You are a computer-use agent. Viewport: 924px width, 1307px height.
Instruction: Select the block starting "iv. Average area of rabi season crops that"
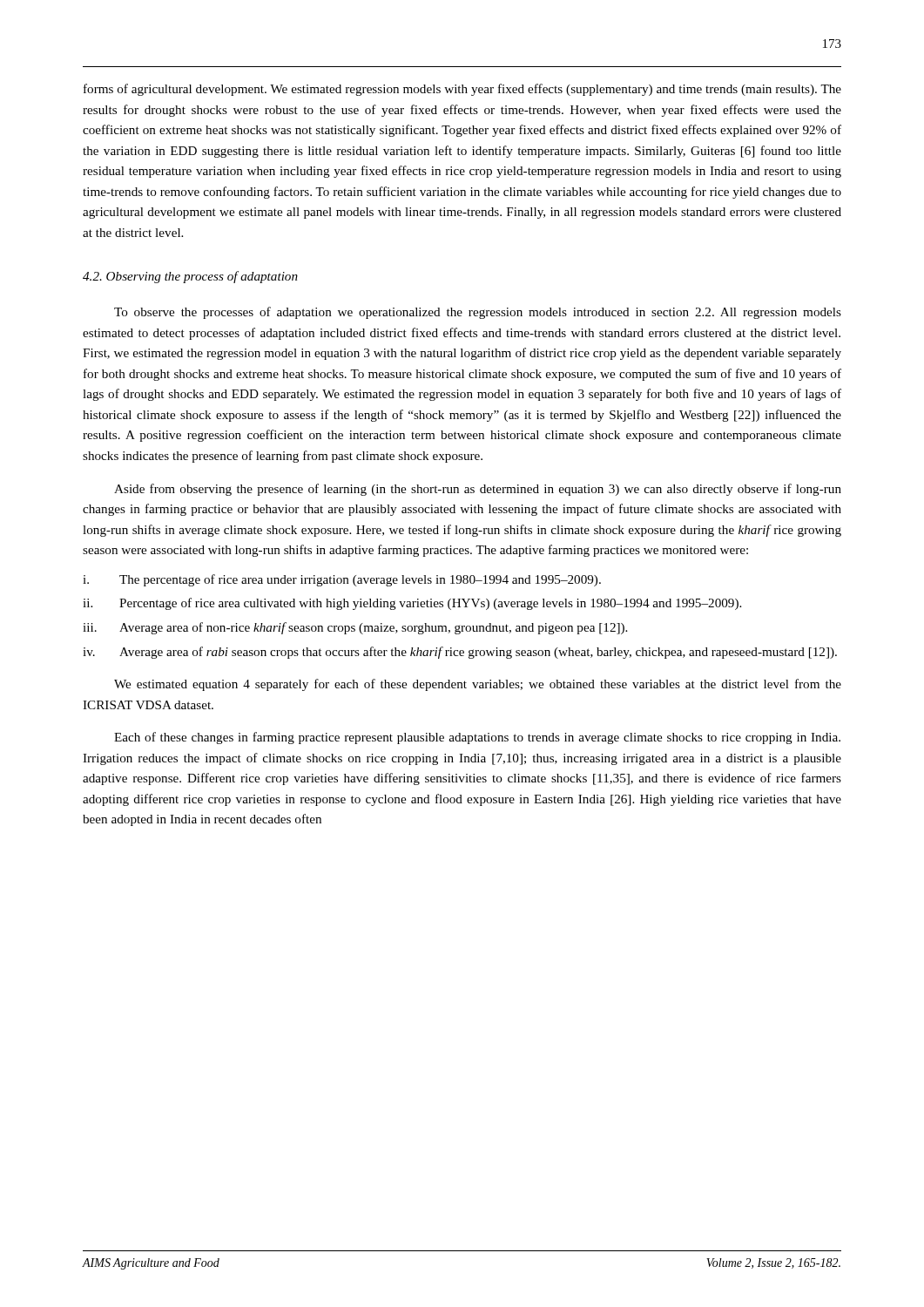click(x=462, y=651)
